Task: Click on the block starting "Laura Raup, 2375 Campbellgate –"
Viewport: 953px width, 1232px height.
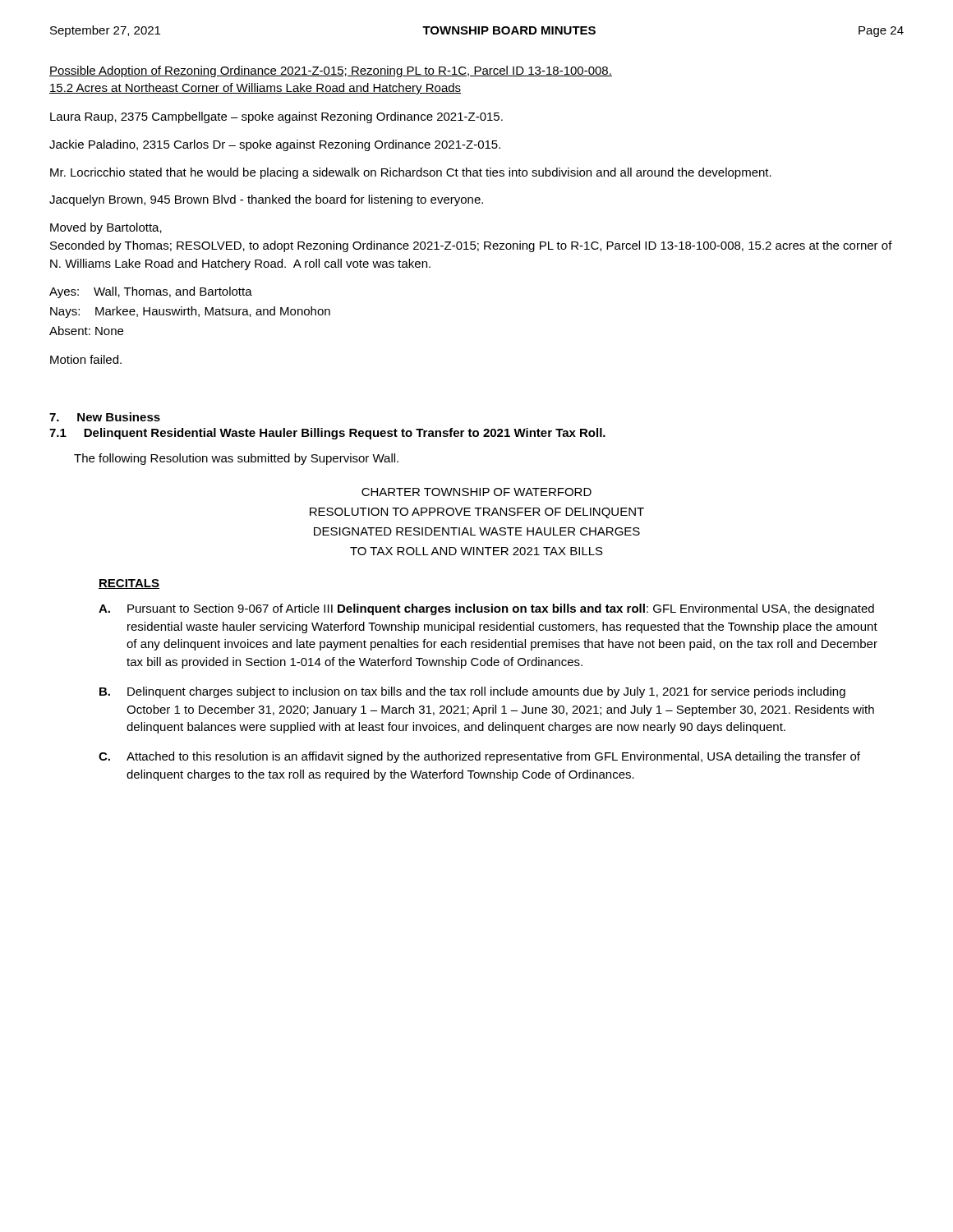Action: pyautogui.click(x=276, y=116)
